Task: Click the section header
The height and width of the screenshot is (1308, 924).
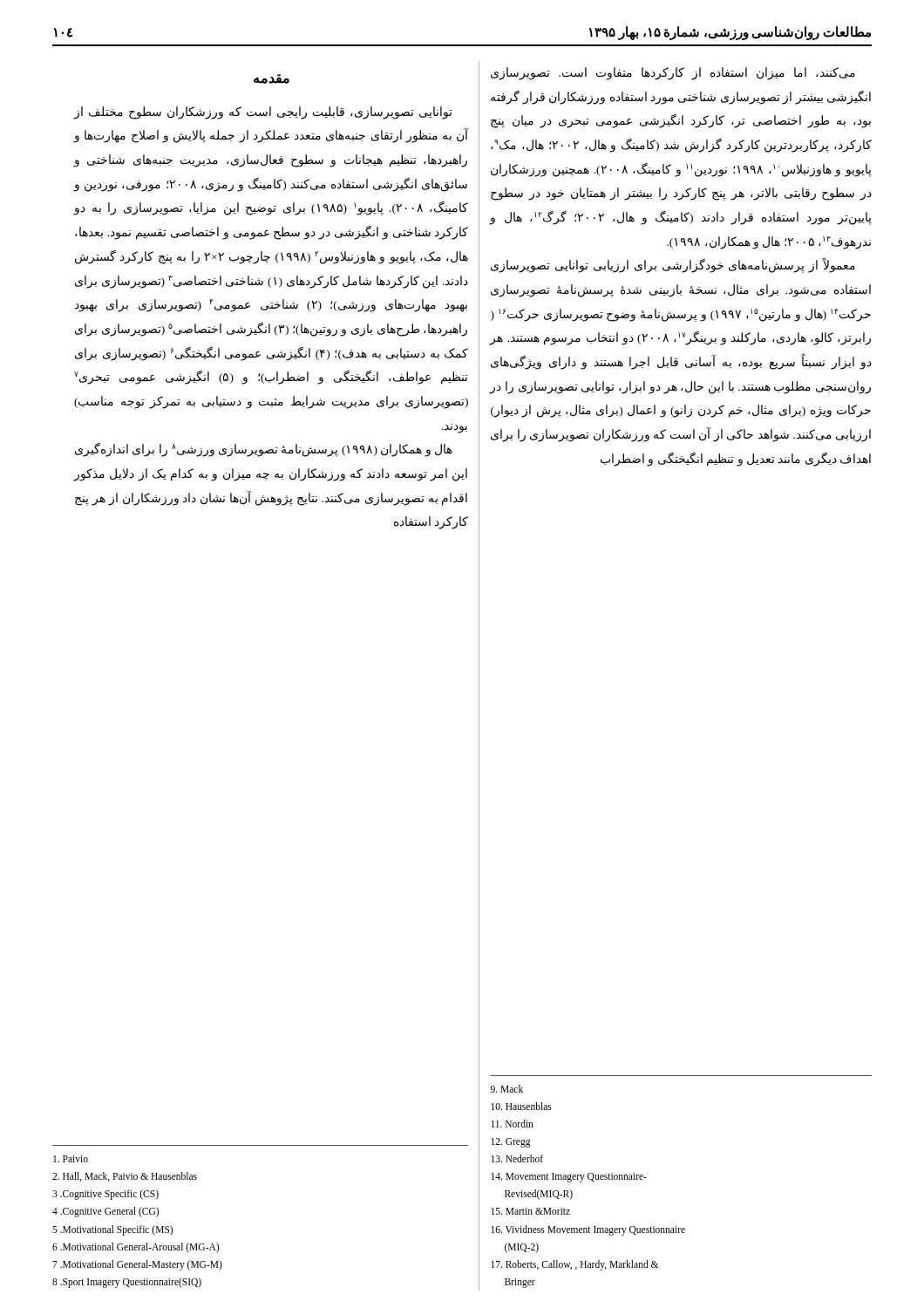Action: tap(271, 78)
